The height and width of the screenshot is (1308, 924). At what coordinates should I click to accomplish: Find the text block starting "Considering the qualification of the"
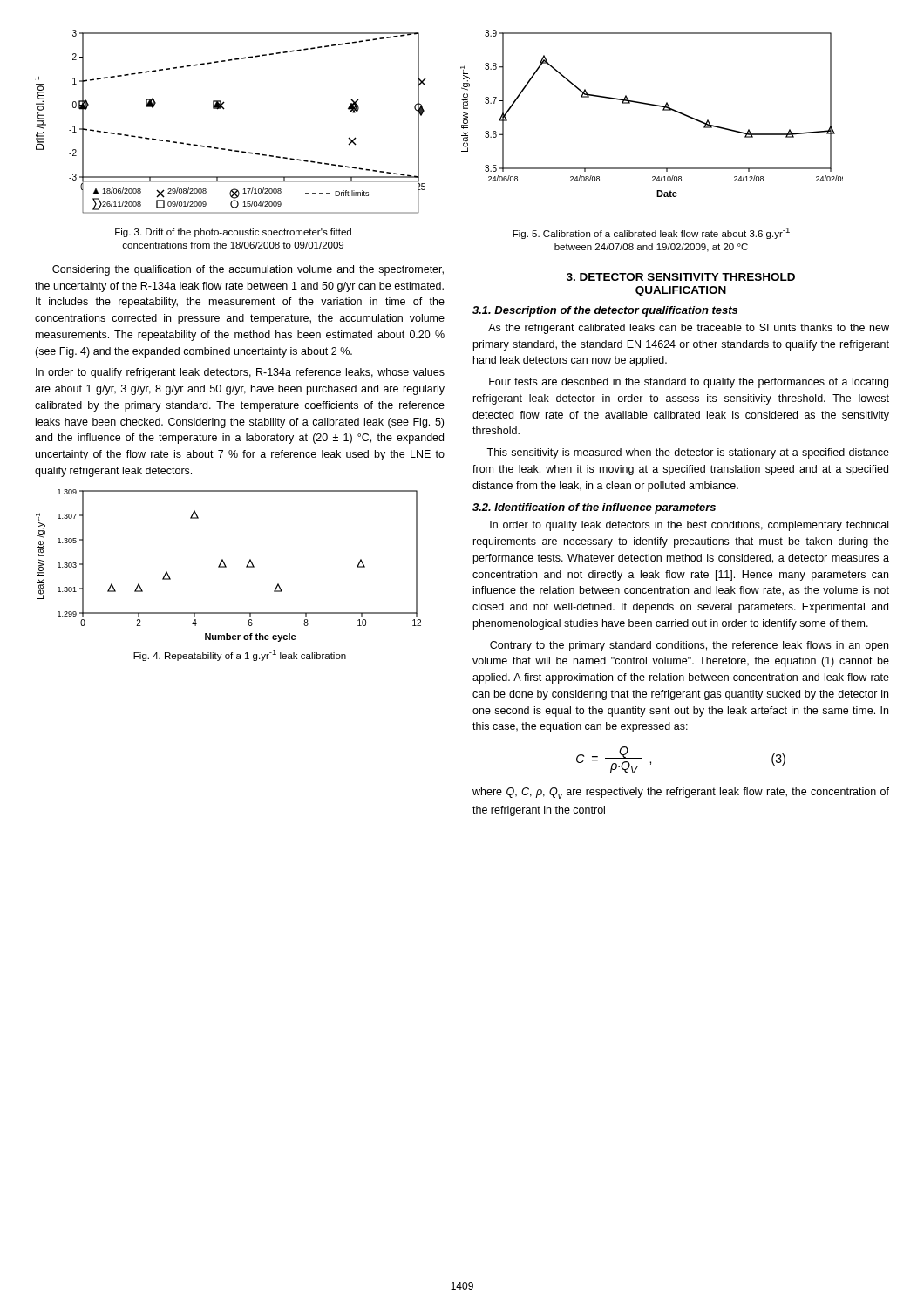click(x=240, y=310)
